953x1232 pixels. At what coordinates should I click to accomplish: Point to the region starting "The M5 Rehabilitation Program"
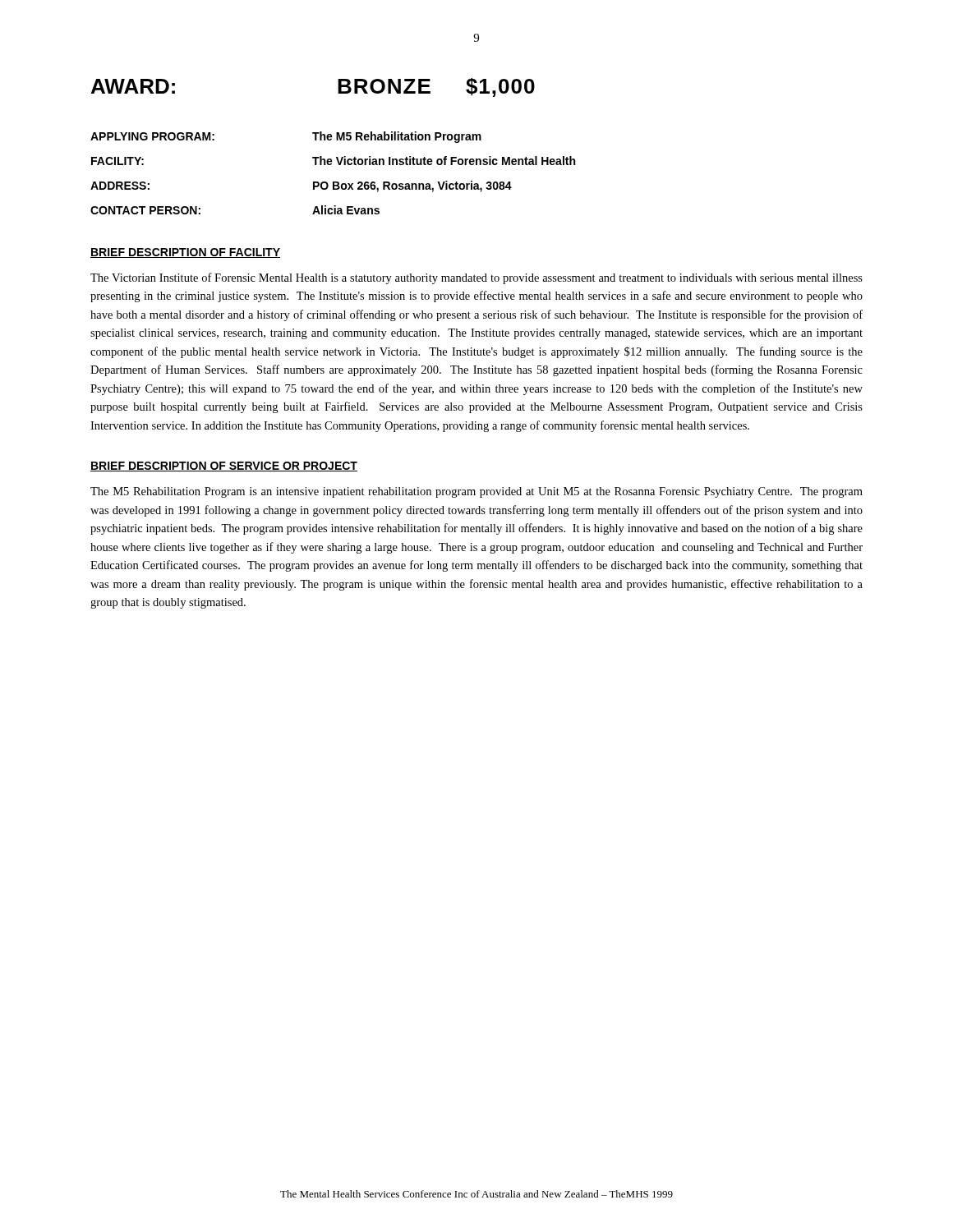[476, 547]
